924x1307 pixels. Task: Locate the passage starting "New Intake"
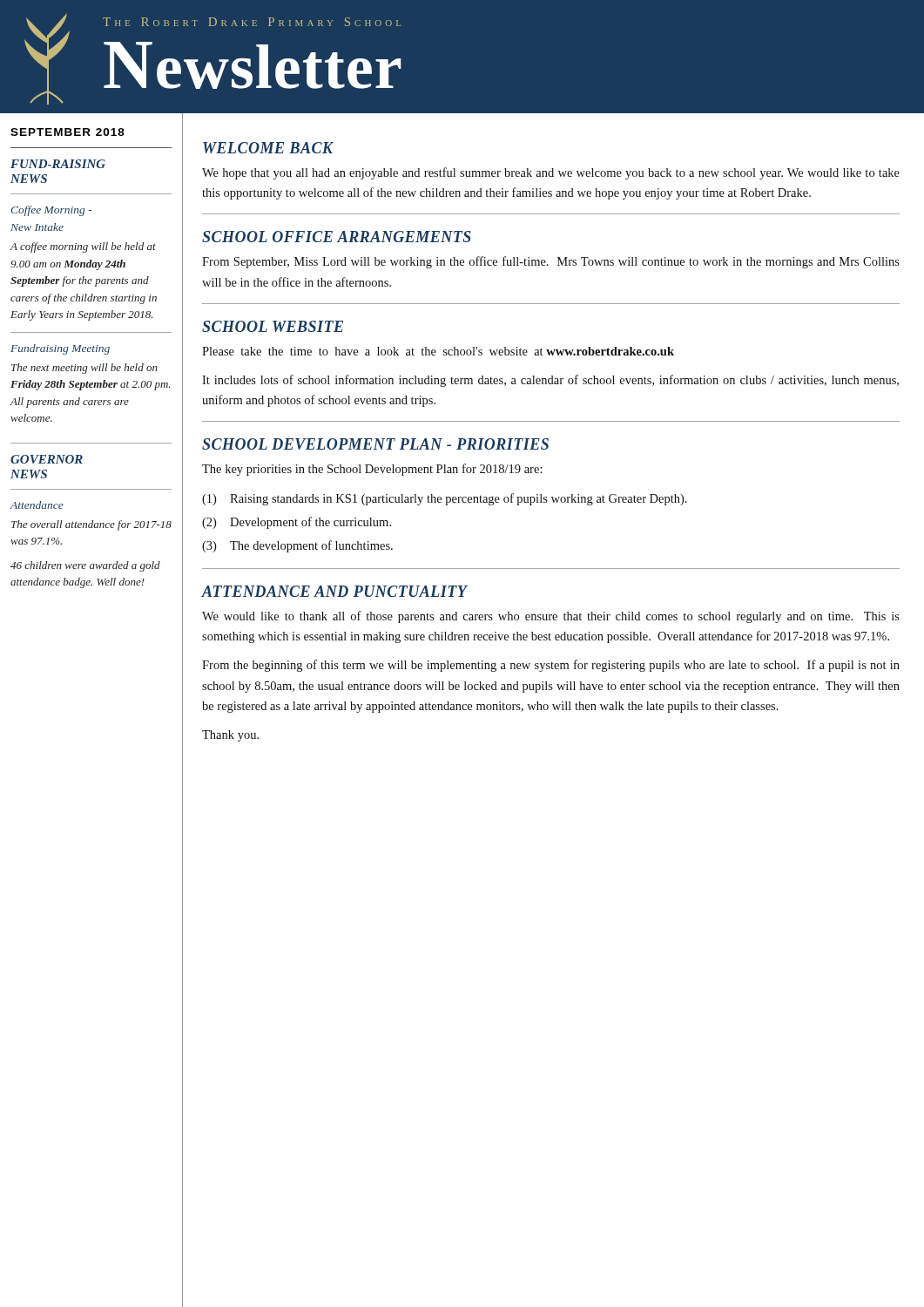pos(37,227)
